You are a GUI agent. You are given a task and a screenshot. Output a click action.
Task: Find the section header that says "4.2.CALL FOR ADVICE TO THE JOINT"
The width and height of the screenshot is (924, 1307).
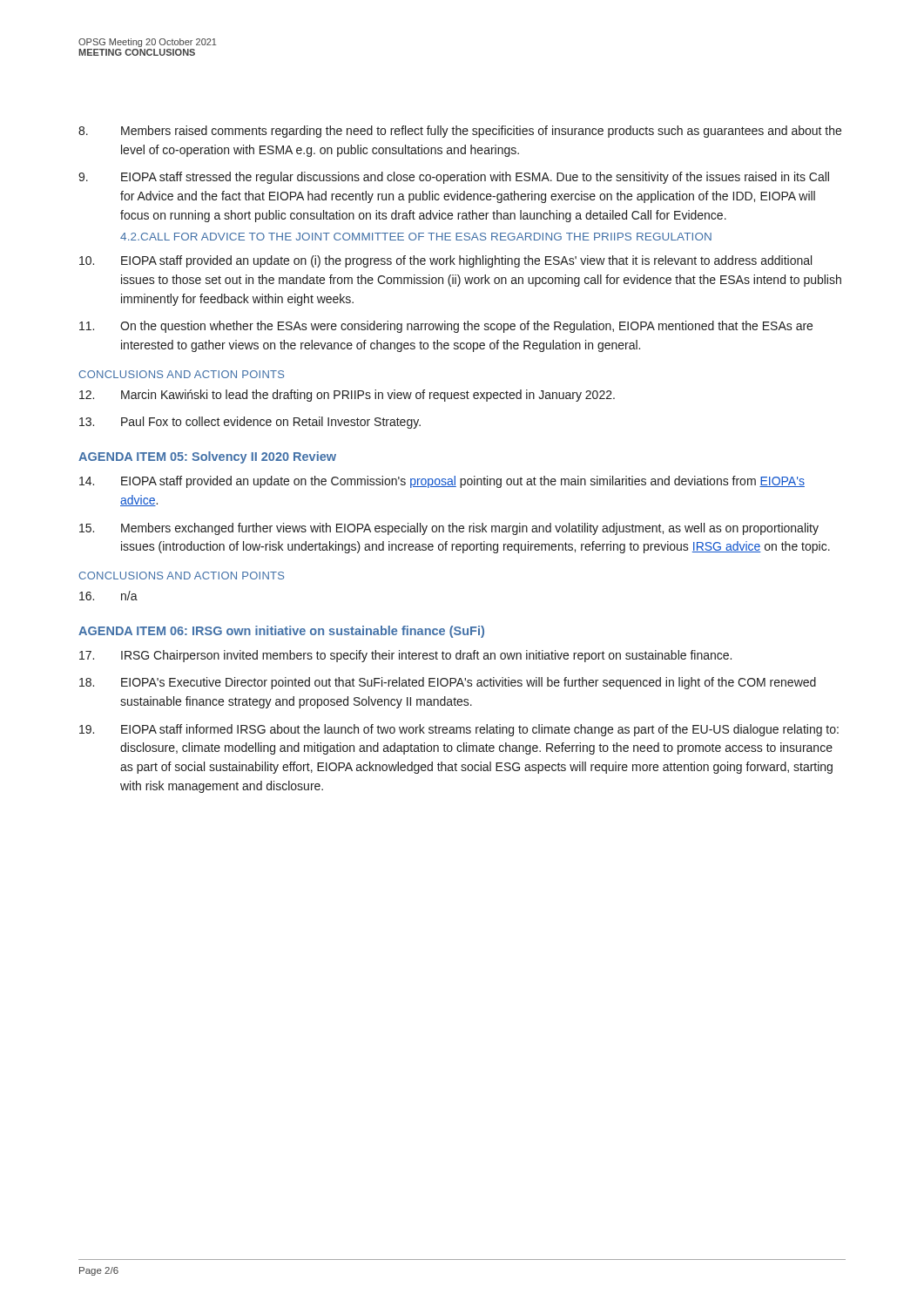(416, 237)
